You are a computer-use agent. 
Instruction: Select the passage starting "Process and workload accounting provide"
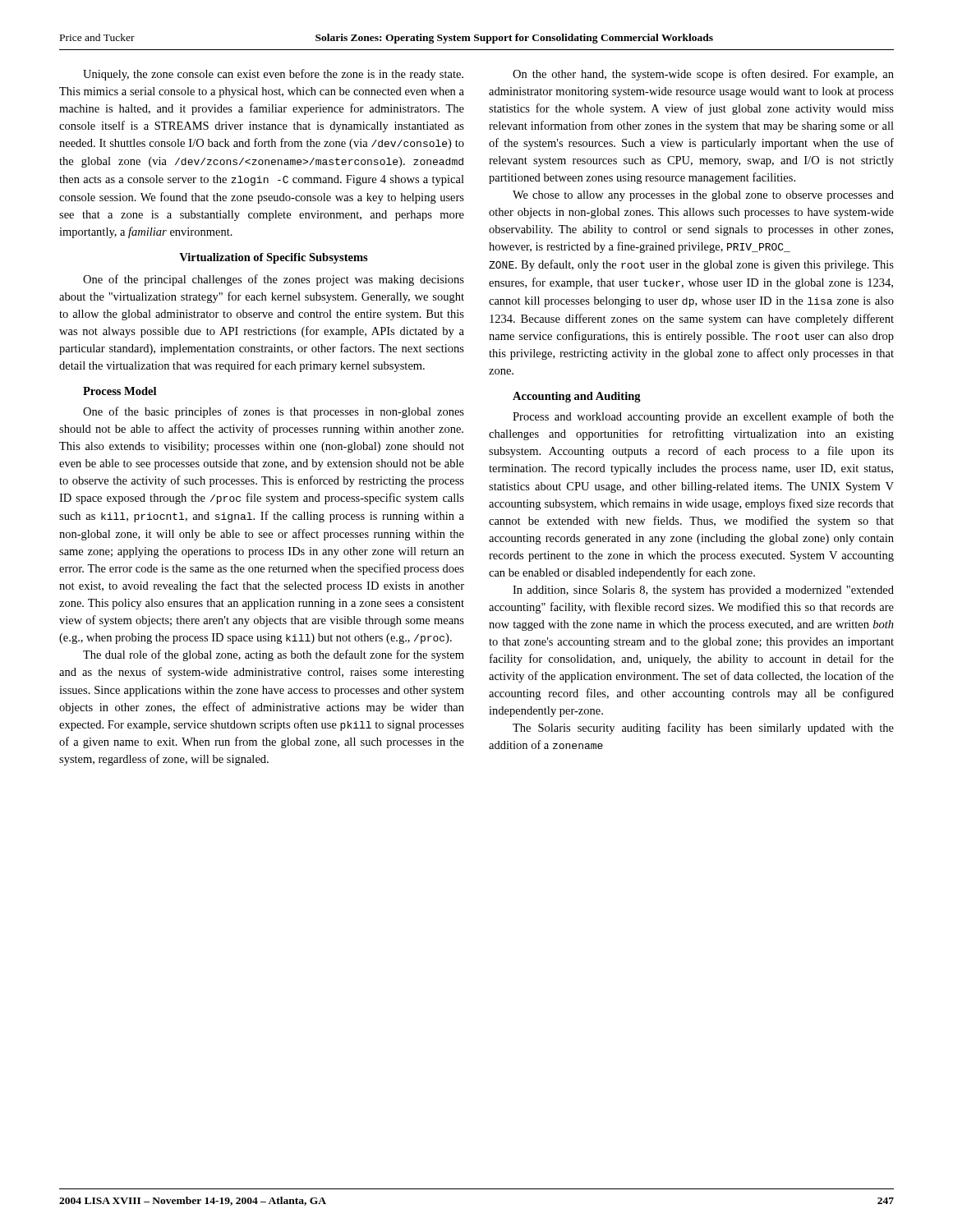[691, 495]
